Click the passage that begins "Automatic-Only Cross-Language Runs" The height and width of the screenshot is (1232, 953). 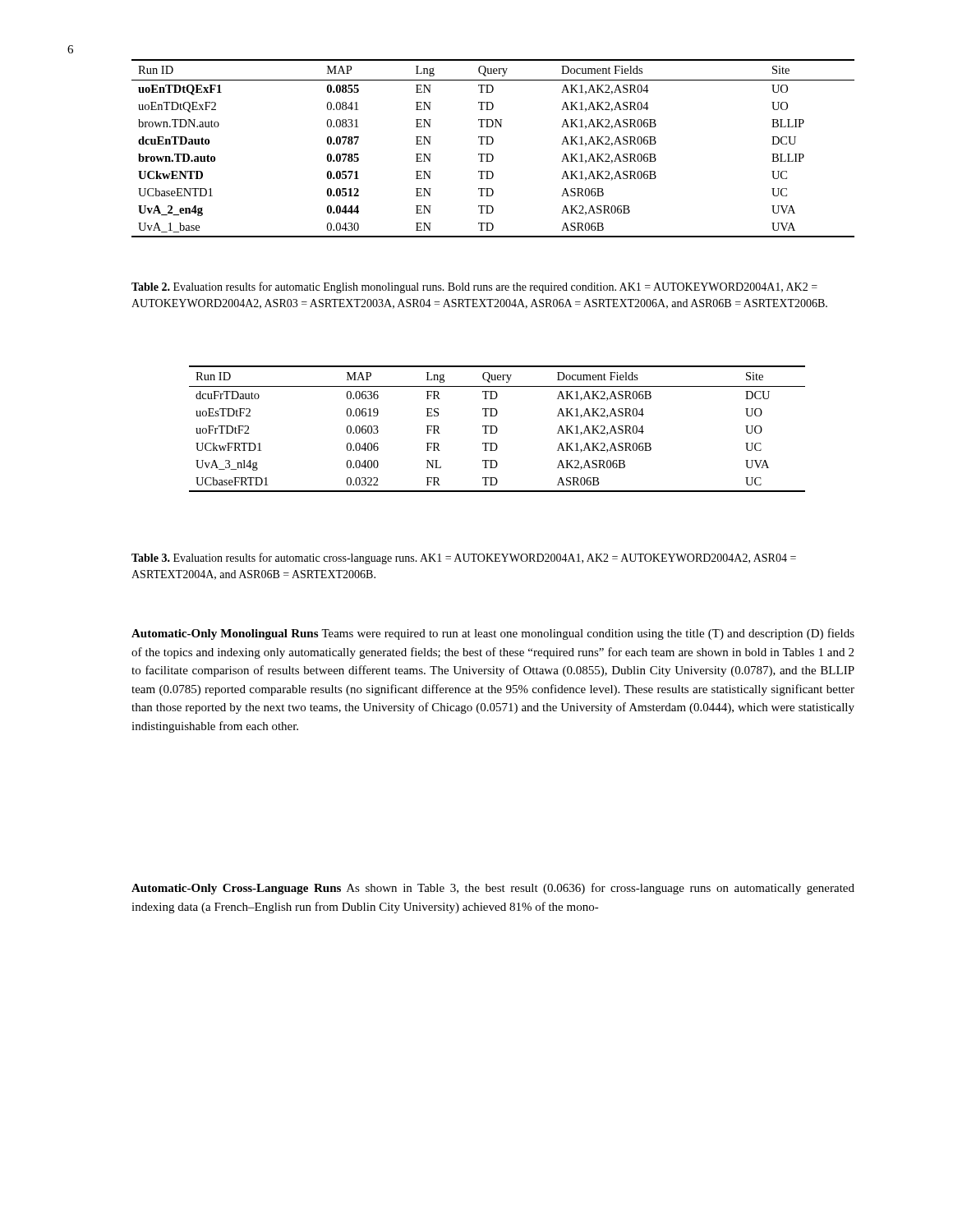493,897
